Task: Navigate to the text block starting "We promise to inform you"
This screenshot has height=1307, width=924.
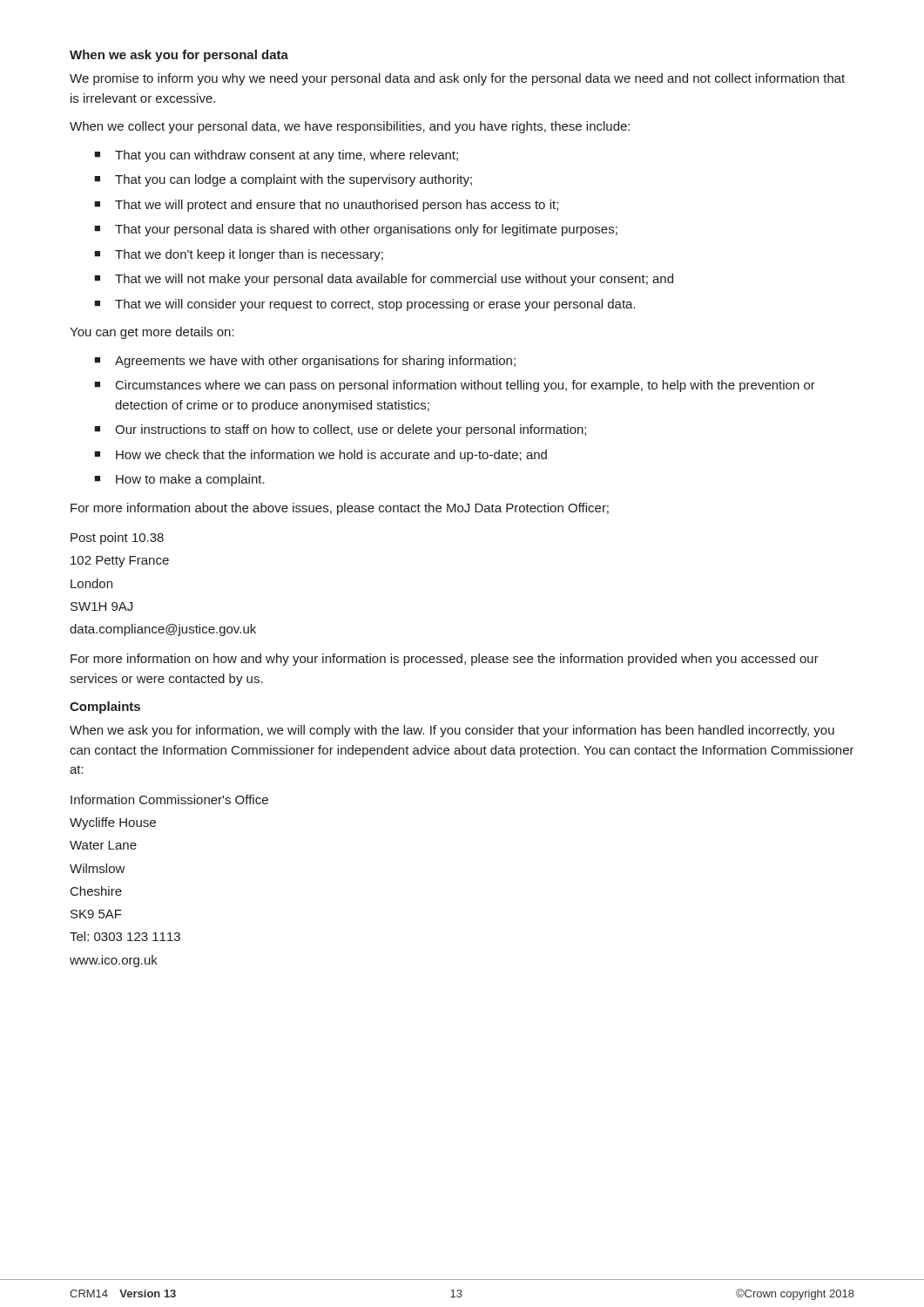Action: click(x=457, y=88)
